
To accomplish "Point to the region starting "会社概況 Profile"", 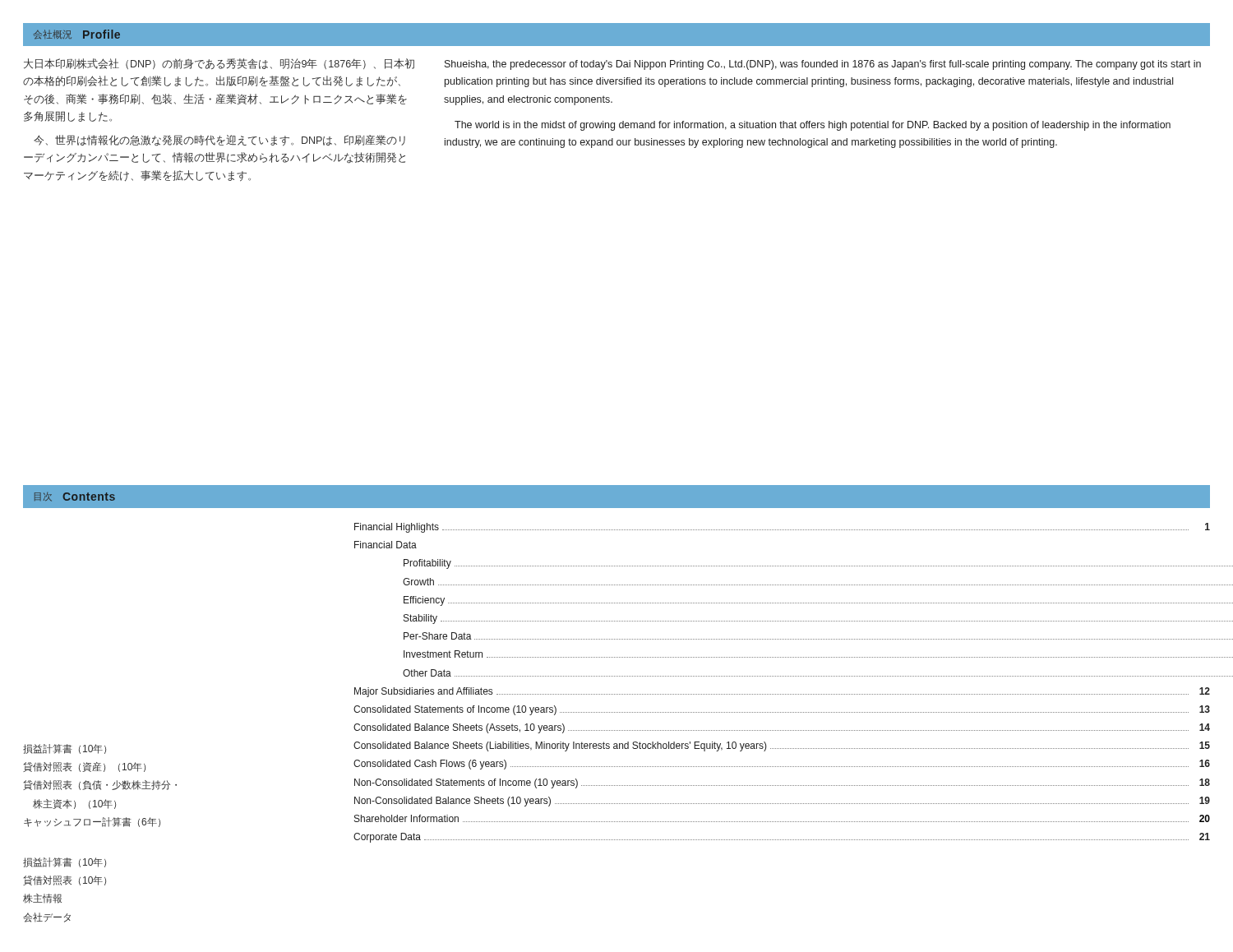I will click(x=77, y=35).
